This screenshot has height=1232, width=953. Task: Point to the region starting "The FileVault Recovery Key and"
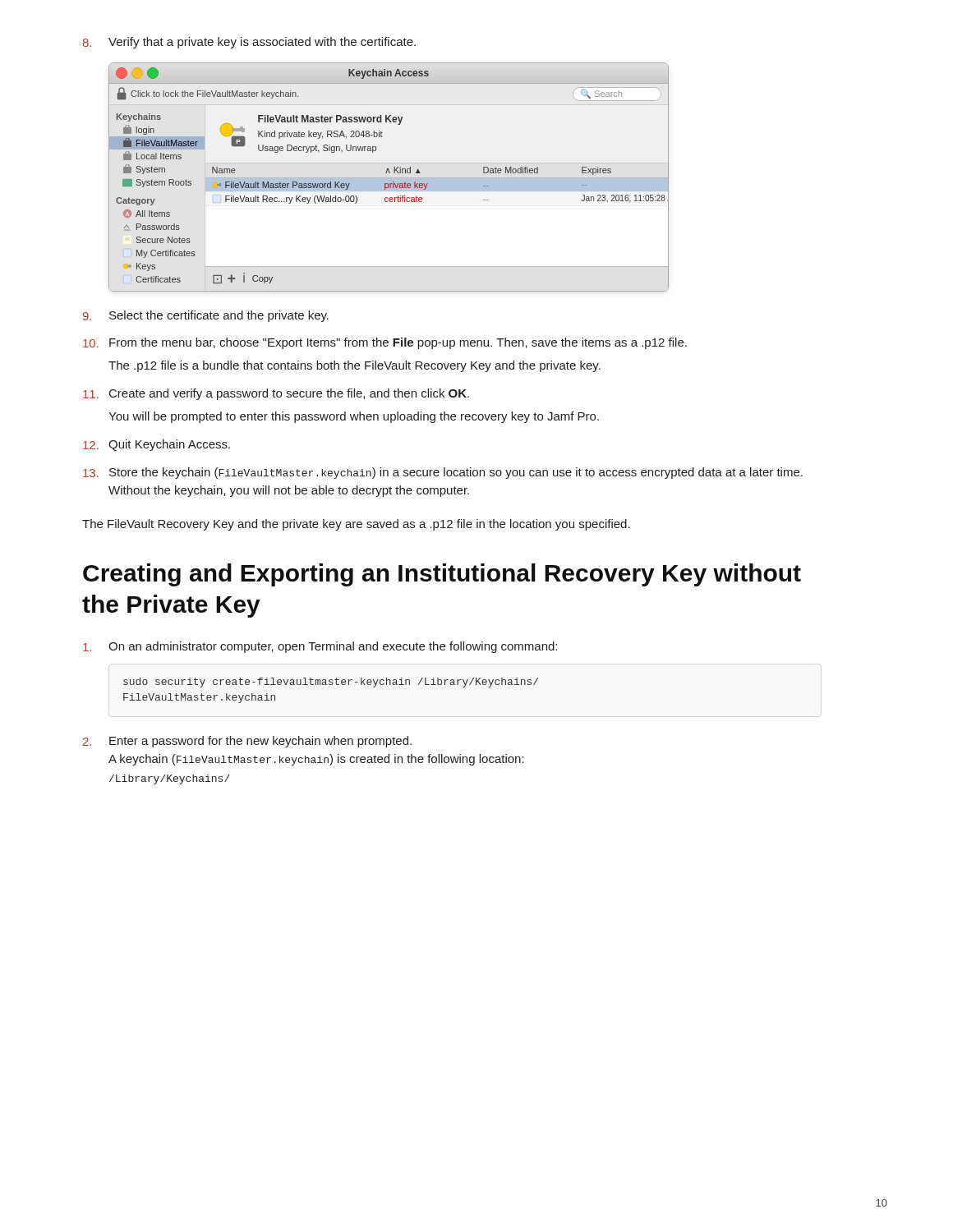coord(356,523)
